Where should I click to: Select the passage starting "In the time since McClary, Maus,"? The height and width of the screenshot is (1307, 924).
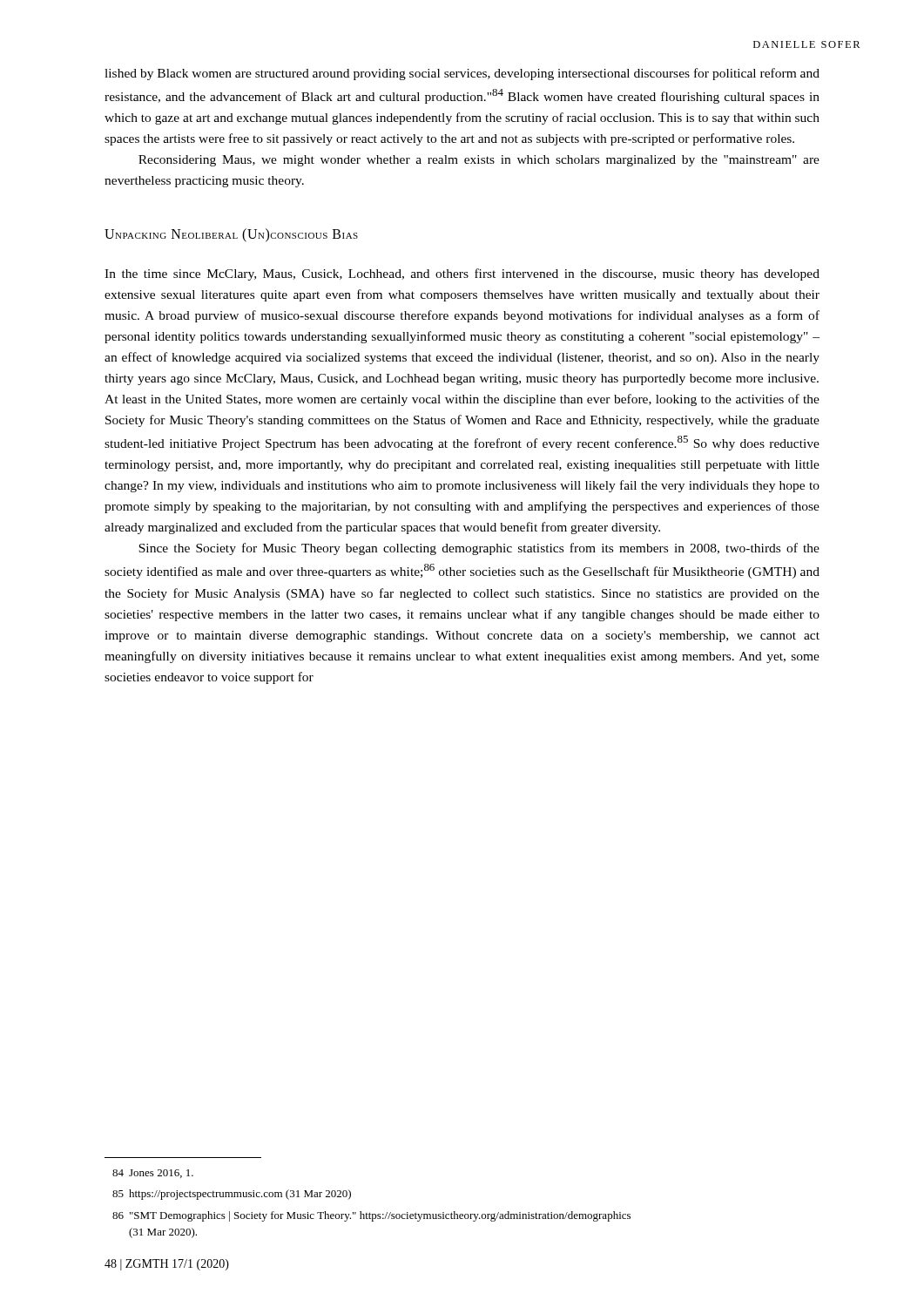click(x=462, y=475)
